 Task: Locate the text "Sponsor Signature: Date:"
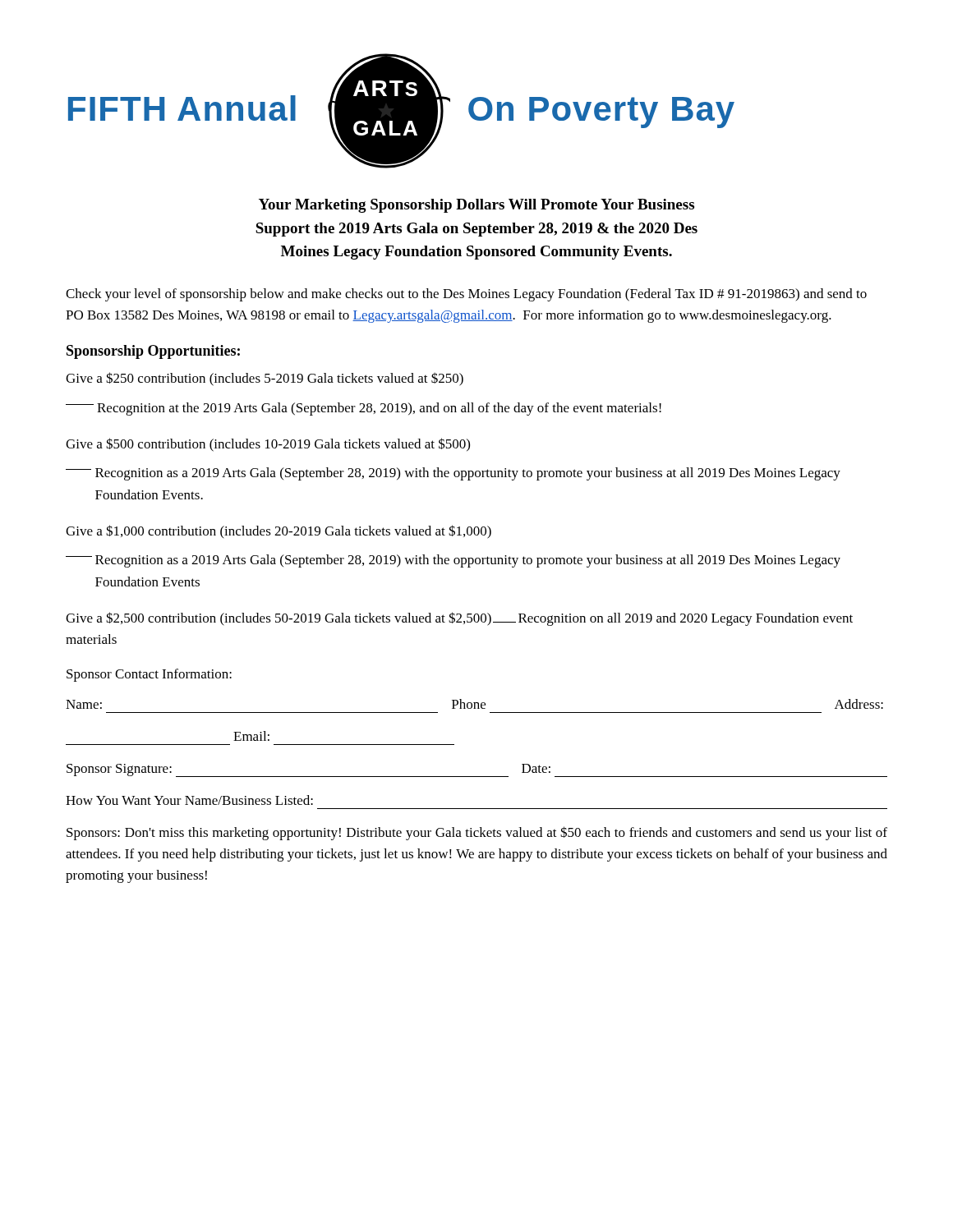tap(476, 767)
